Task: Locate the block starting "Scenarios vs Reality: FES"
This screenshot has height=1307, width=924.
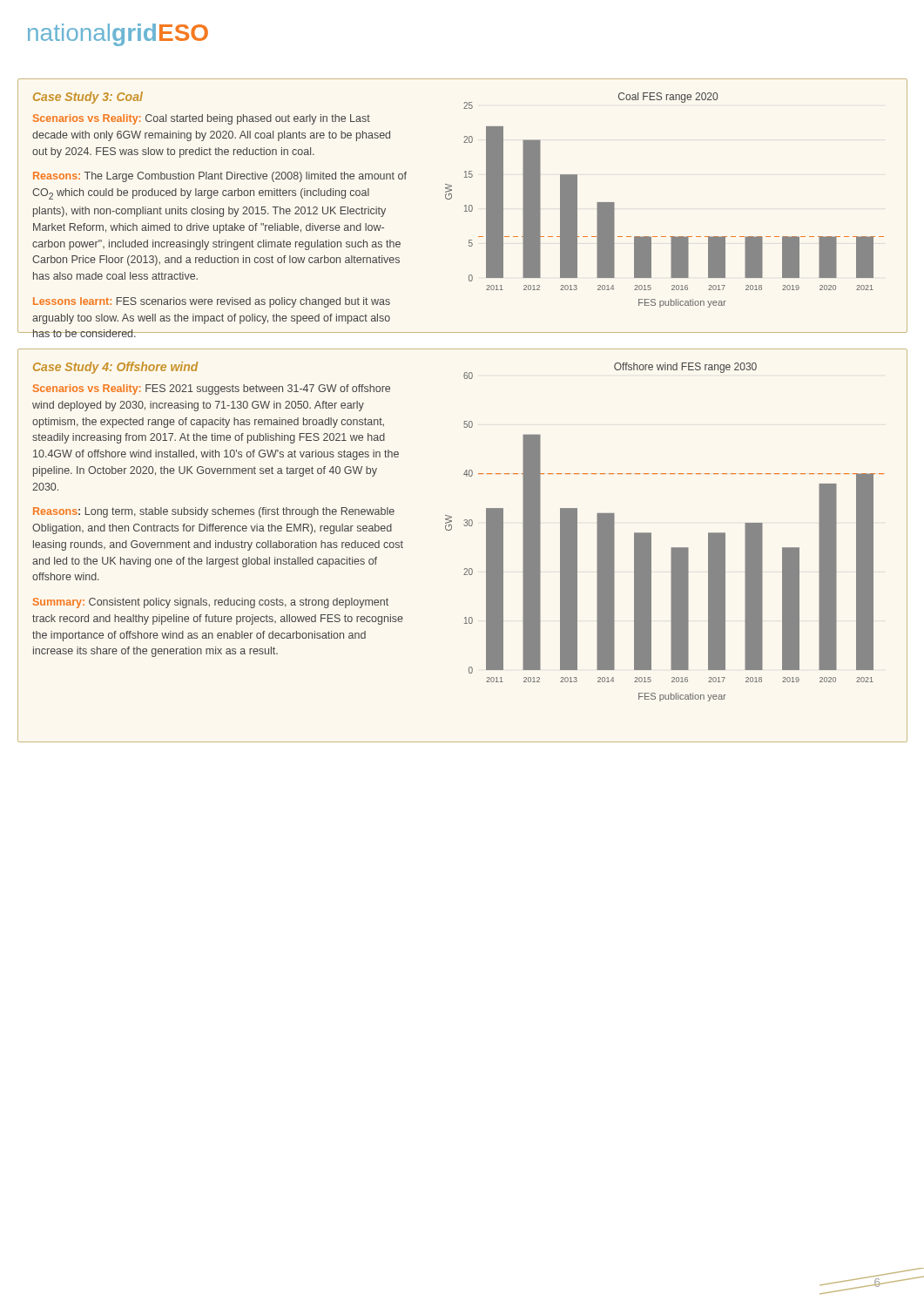Action: coord(216,438)
